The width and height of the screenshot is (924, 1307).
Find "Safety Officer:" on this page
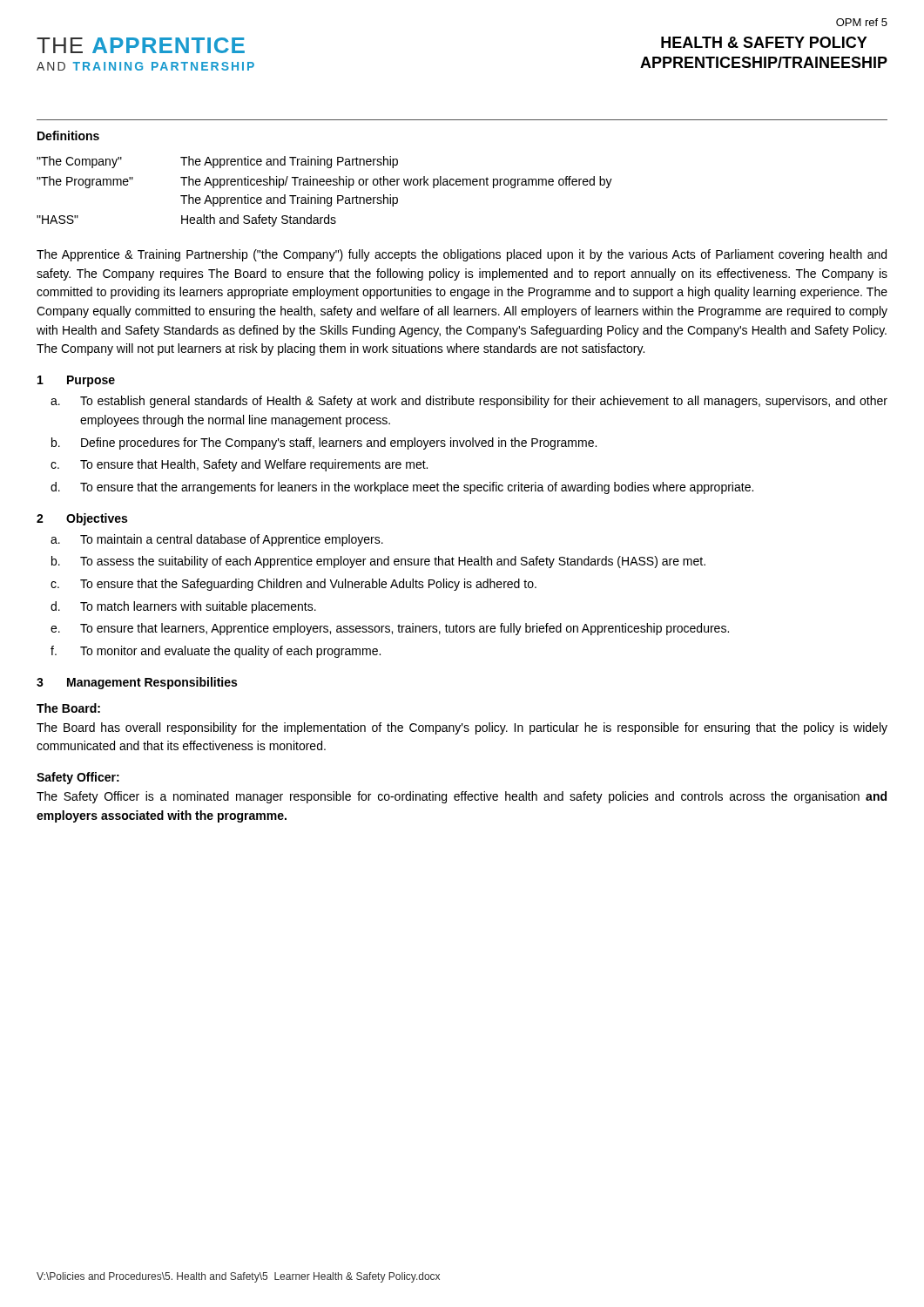tap(78, 777)
